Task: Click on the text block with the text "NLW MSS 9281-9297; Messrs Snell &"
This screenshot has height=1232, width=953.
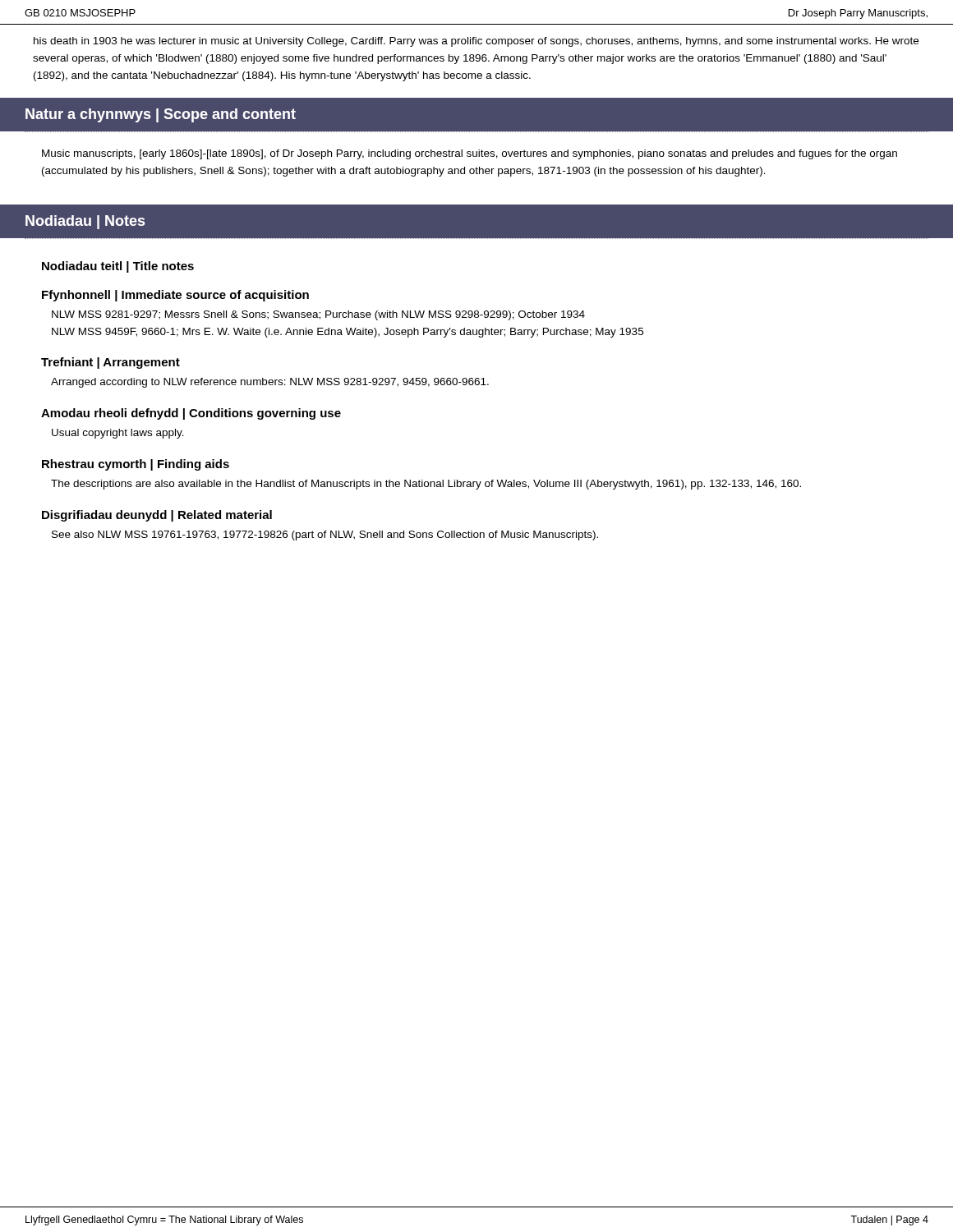Action: pyautogui.click(x=347, y=322)
